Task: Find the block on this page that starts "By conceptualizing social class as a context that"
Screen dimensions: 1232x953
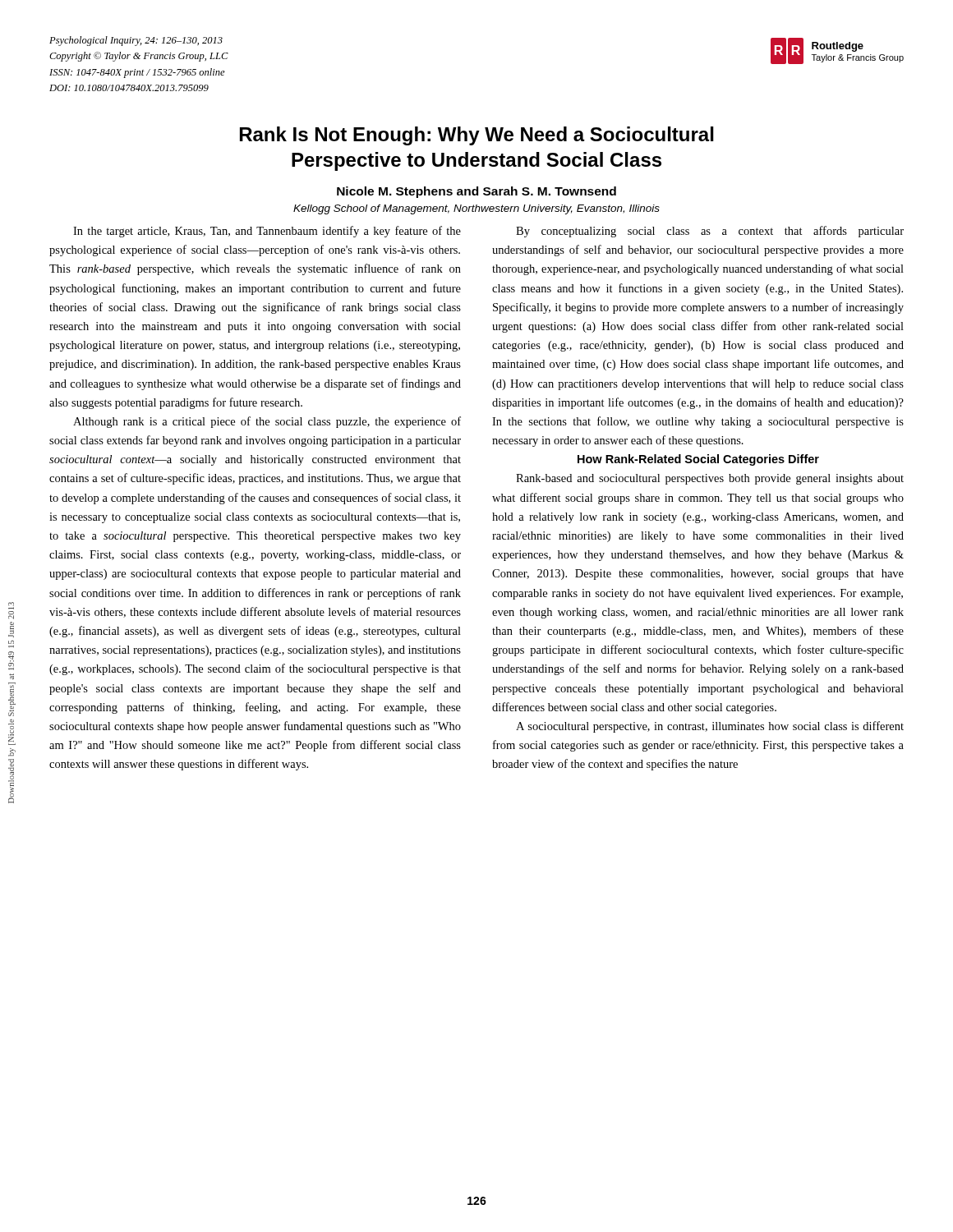Action: point(698,336)
